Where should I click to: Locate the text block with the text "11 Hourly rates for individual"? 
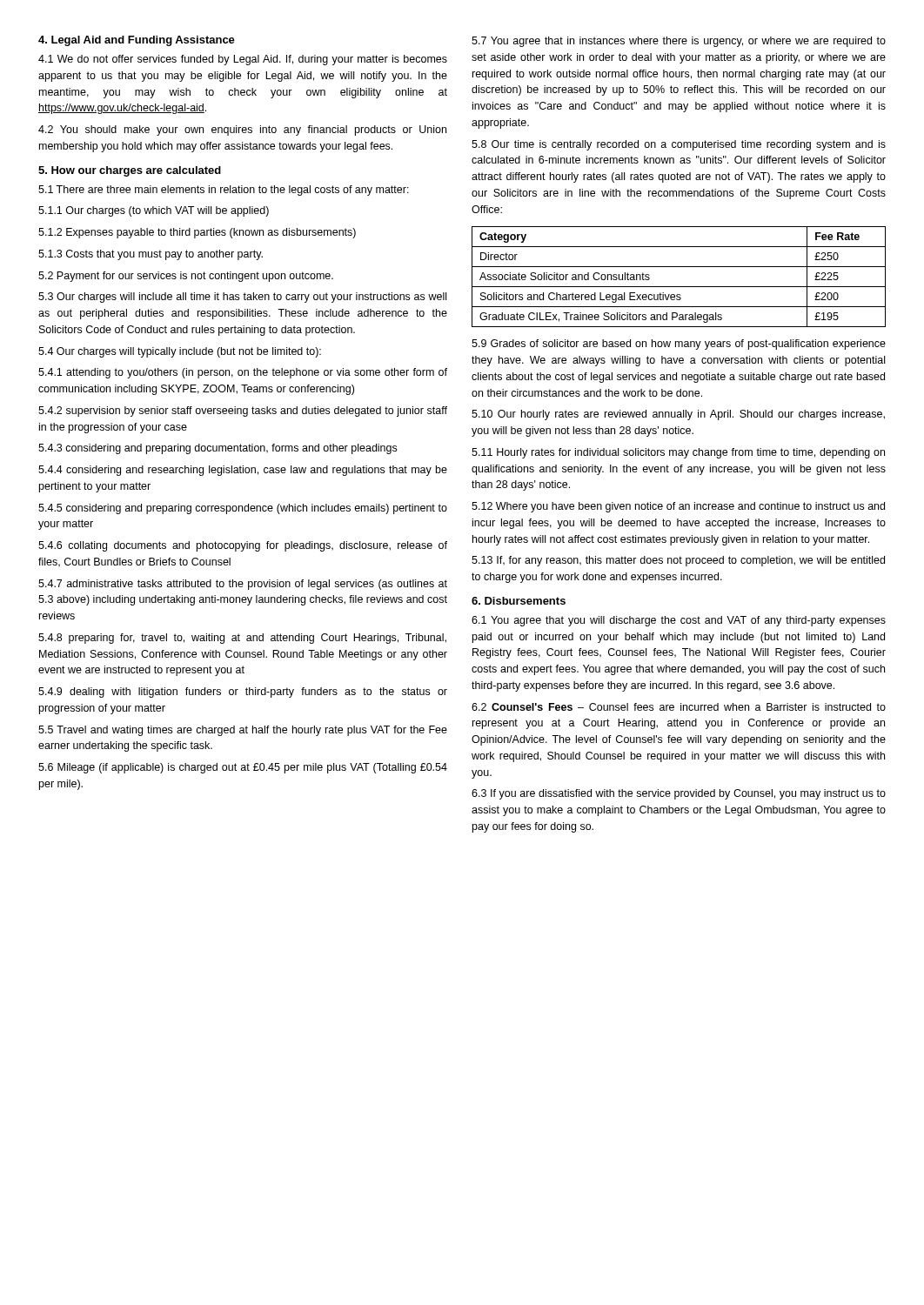[679, 468]
